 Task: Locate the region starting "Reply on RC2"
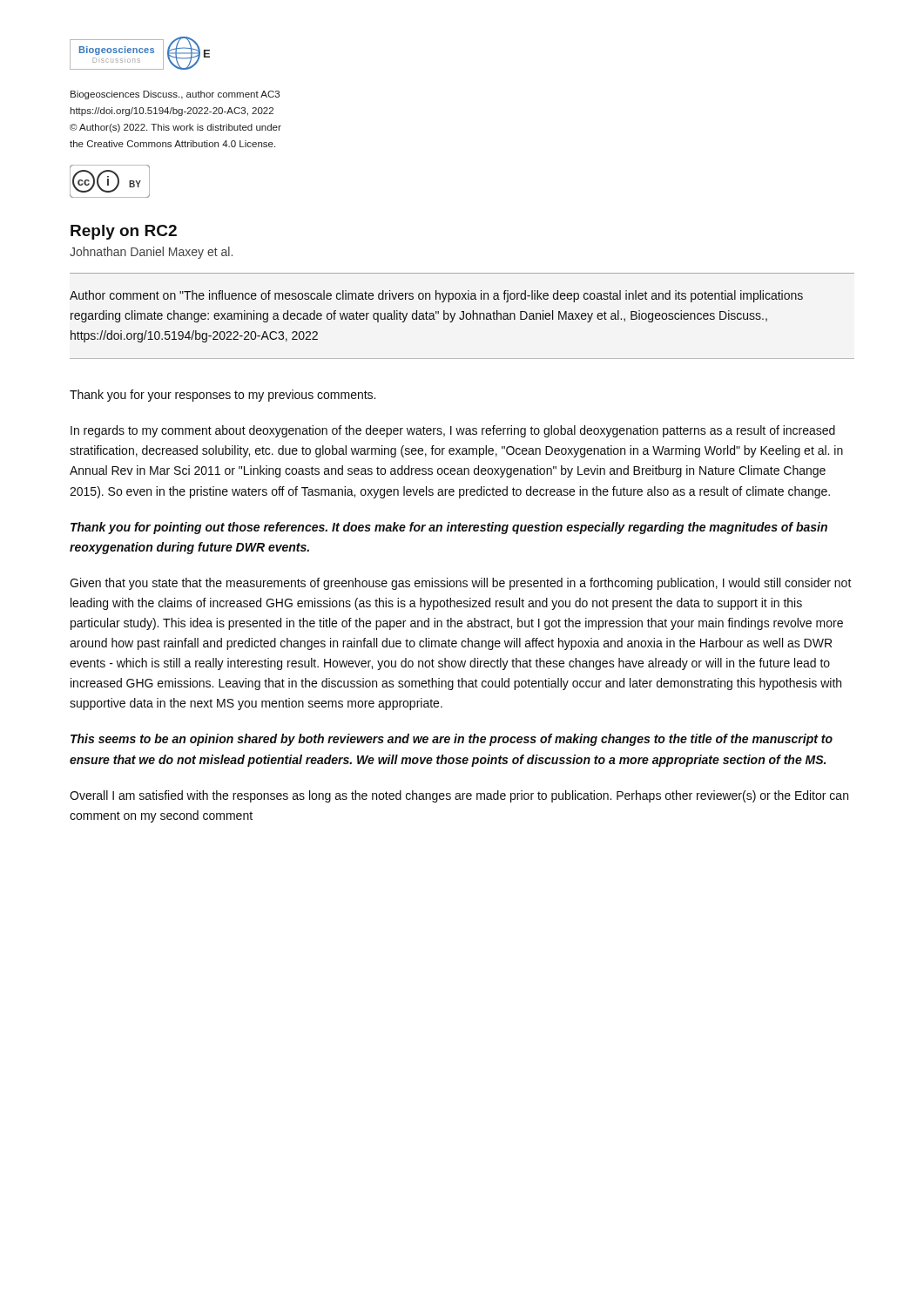(x=123, y=230)
